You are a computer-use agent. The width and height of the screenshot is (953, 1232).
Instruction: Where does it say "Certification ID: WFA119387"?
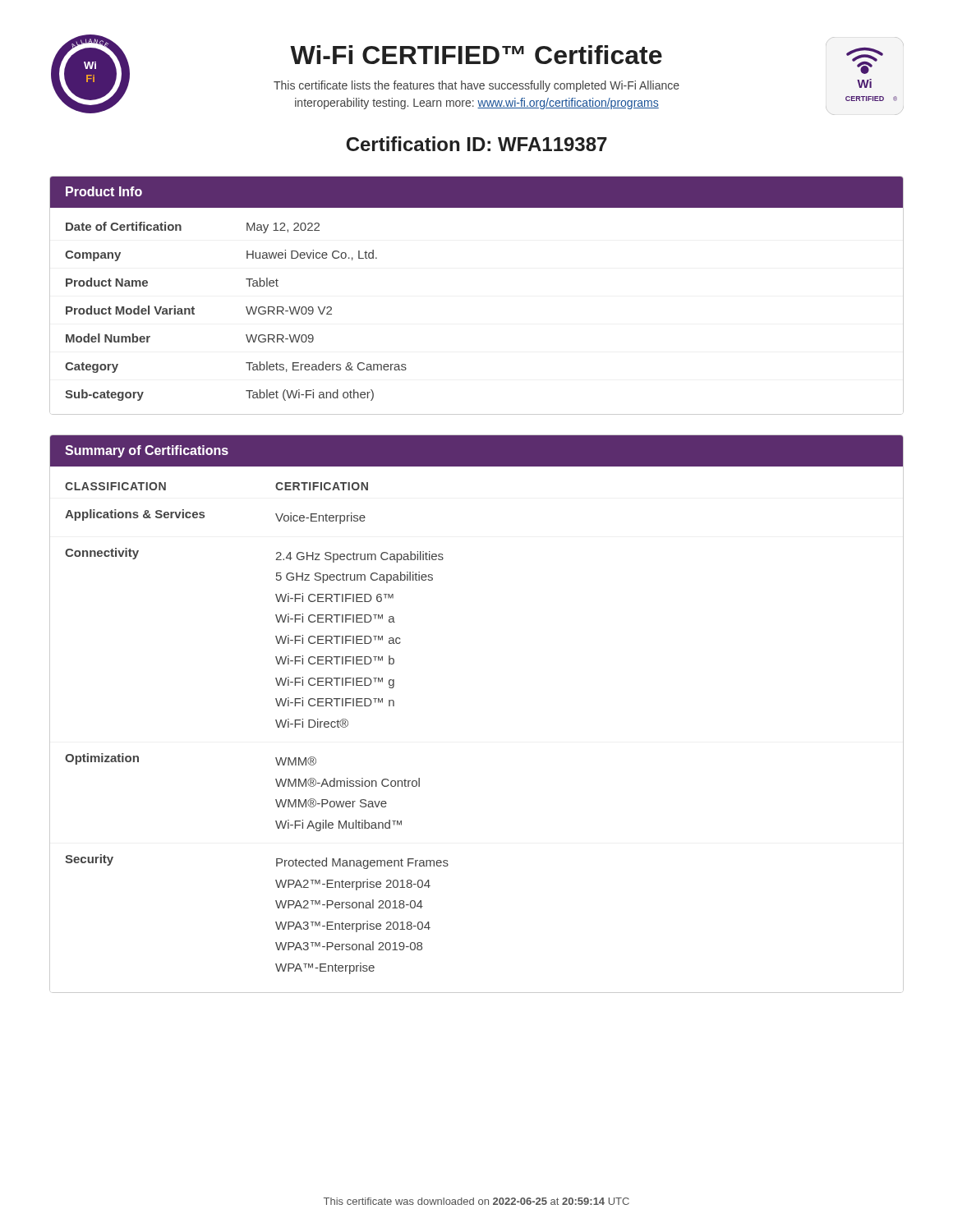pyautogui.click(x=476, y=144)
